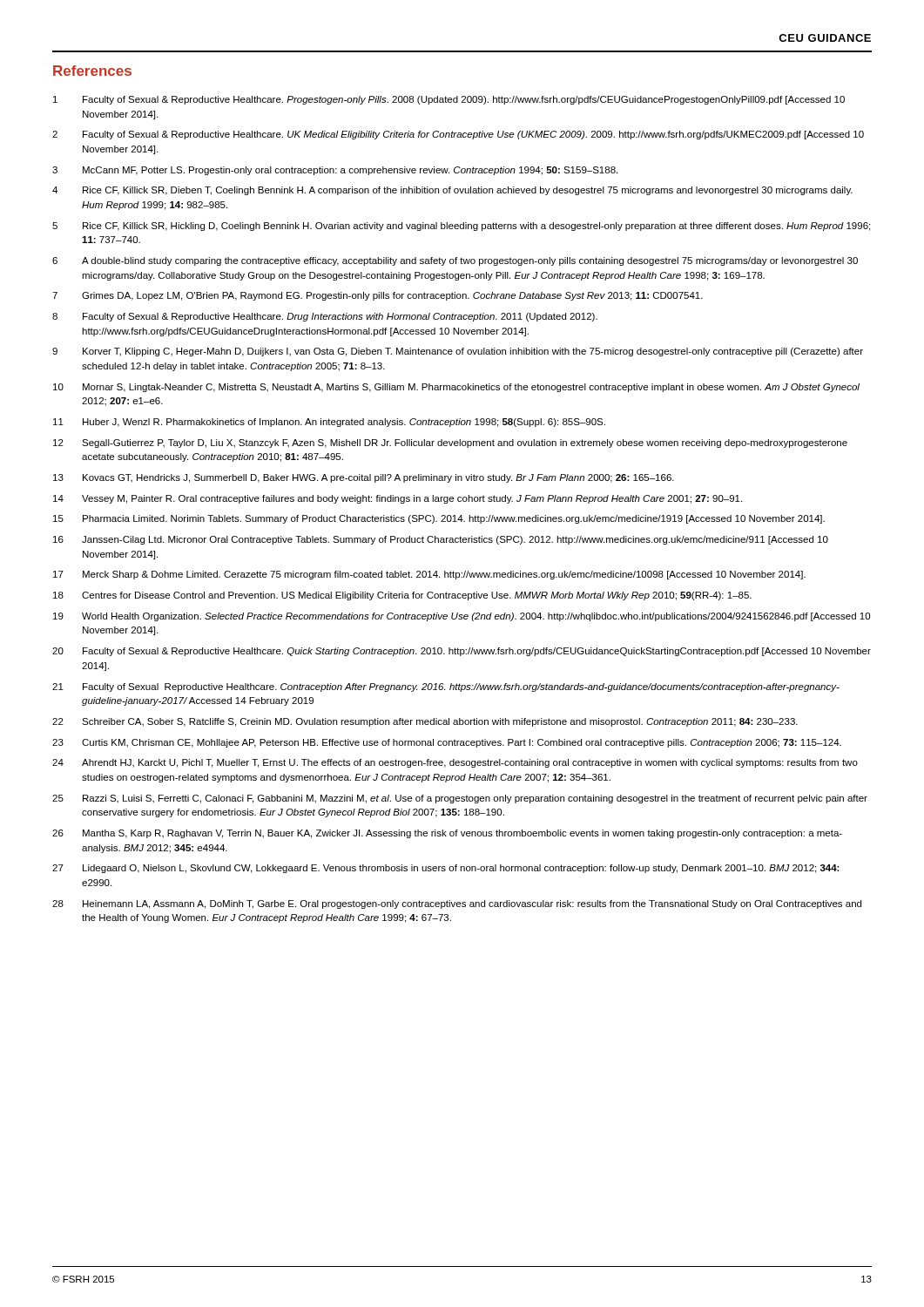The width and height of the screenshot is (924, 1307).
Task: Navigate to the passage starting "13 Kovacs GT, Hendricks J, Summerbell"
Action: [462, 478]
